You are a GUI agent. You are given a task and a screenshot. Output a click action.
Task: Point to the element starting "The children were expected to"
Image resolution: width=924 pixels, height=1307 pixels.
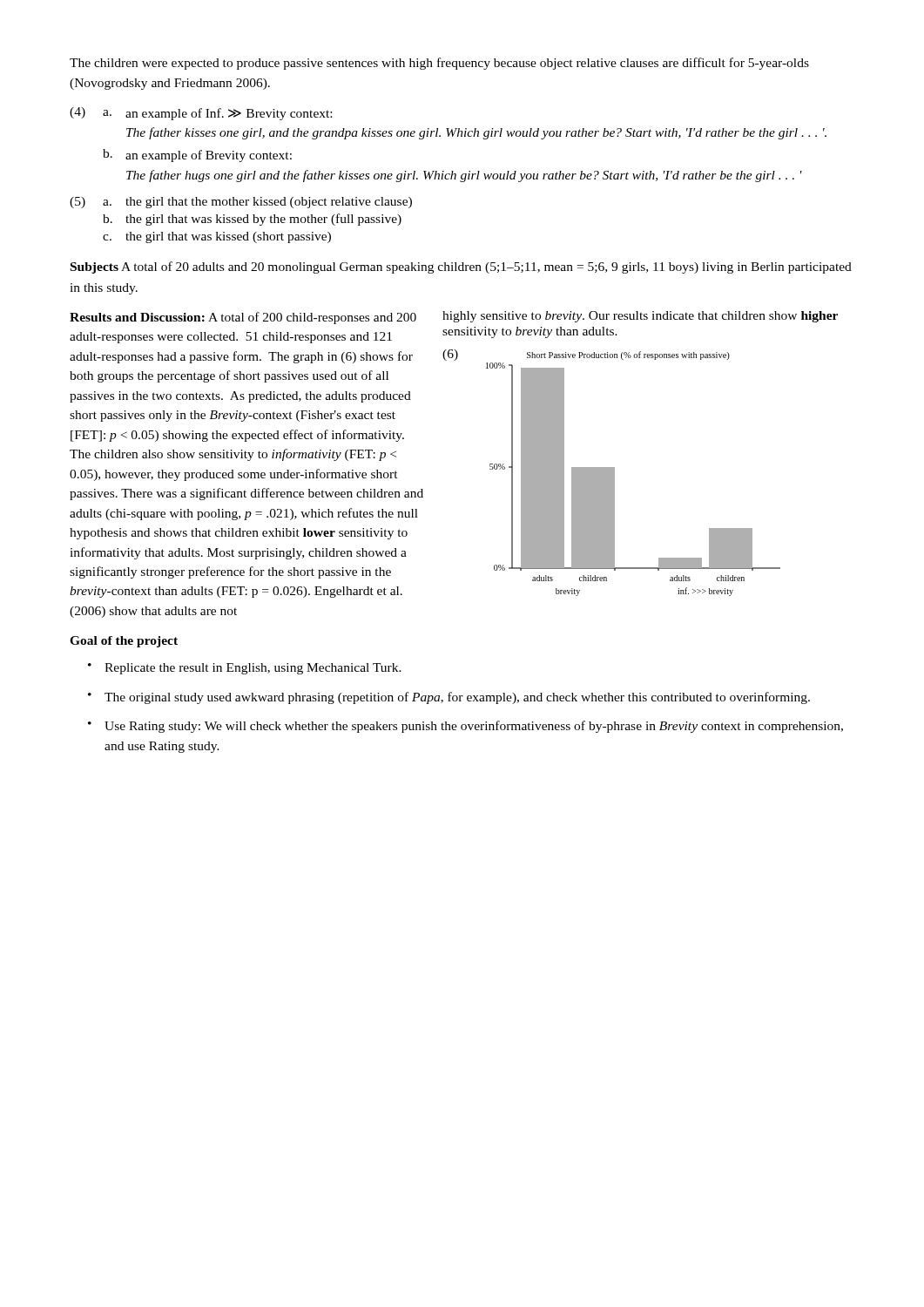point(439,72)
